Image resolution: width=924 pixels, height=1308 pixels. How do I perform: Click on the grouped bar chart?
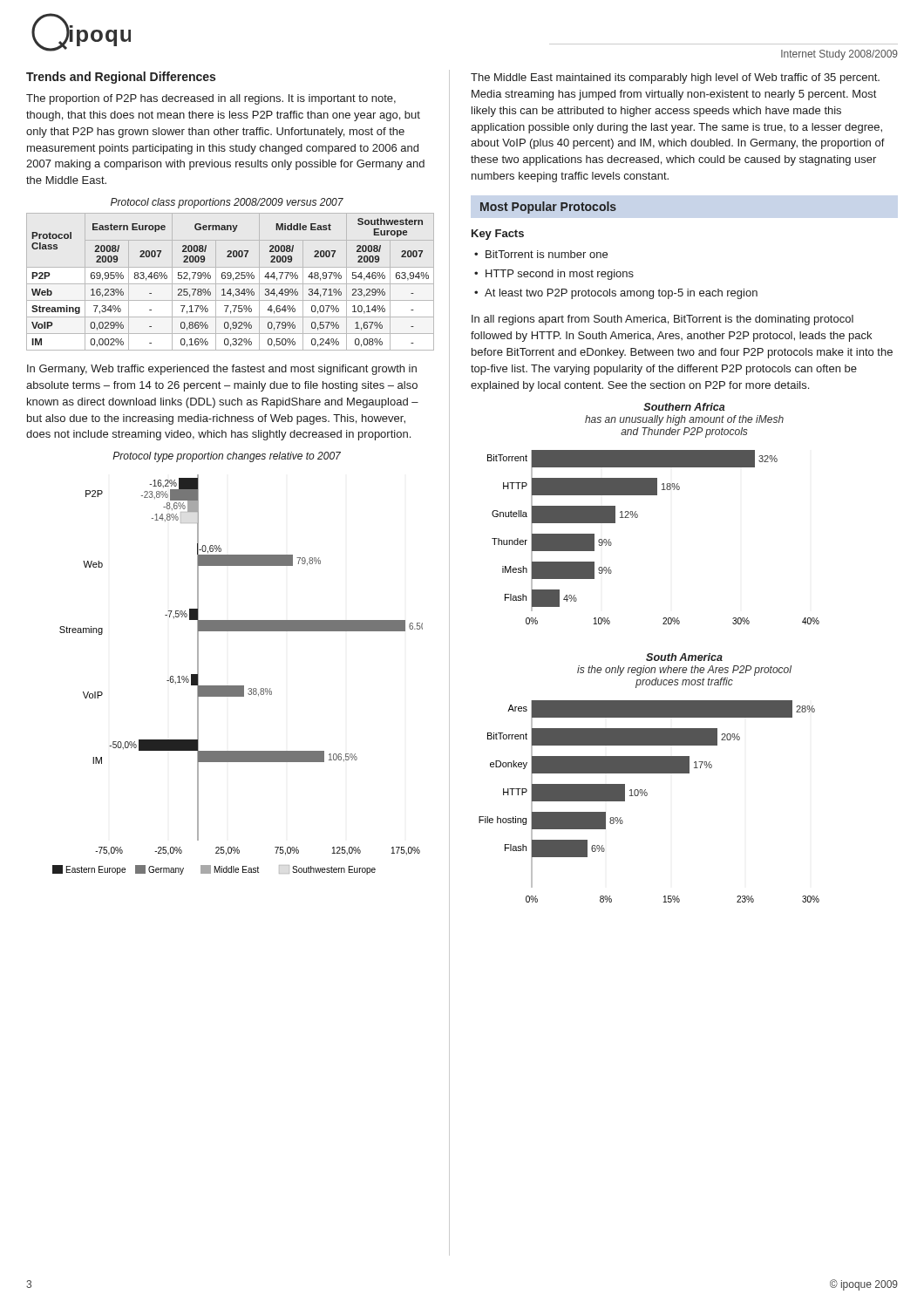[227, 681]
